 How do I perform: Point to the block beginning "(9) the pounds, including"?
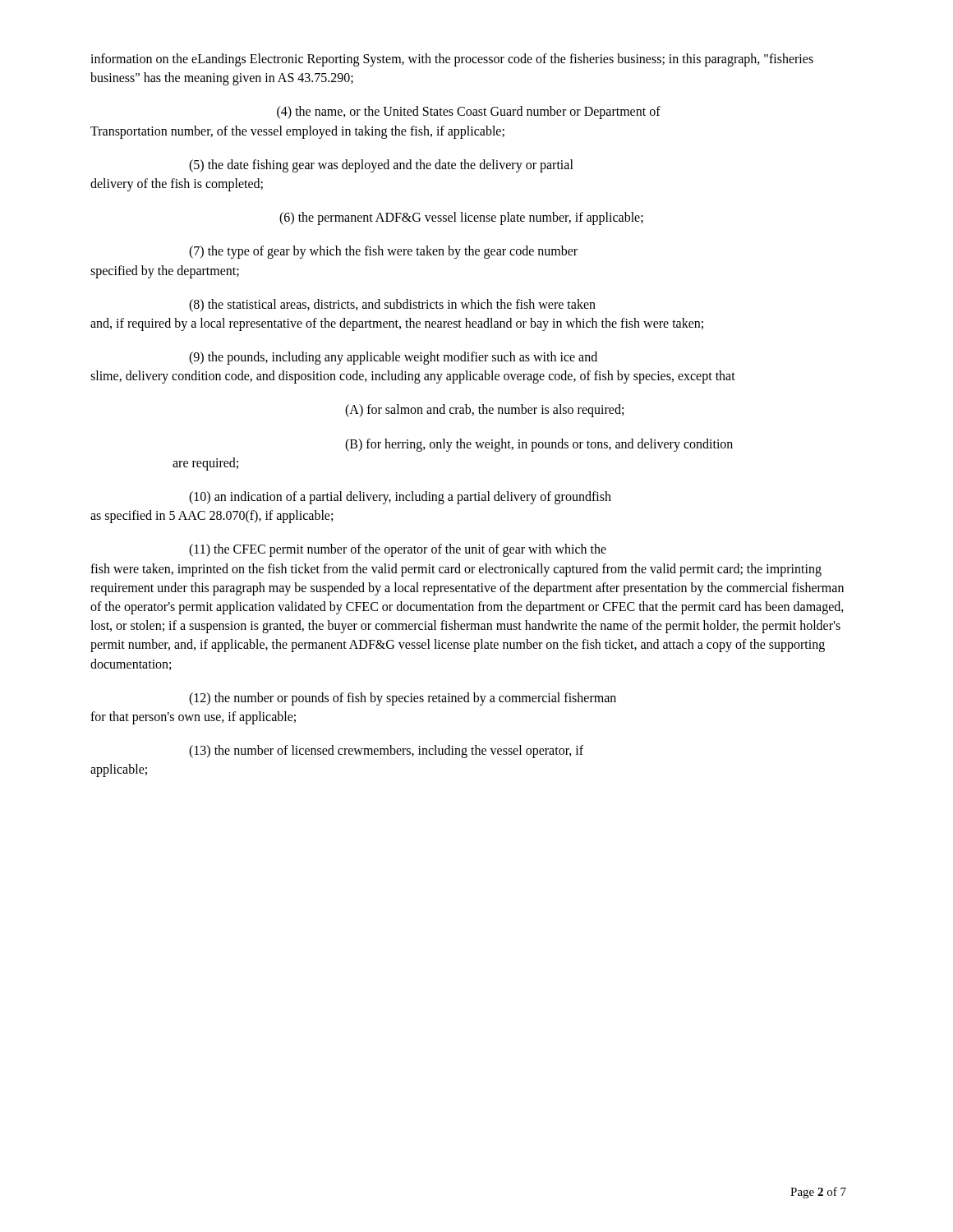tap(413, 365)
